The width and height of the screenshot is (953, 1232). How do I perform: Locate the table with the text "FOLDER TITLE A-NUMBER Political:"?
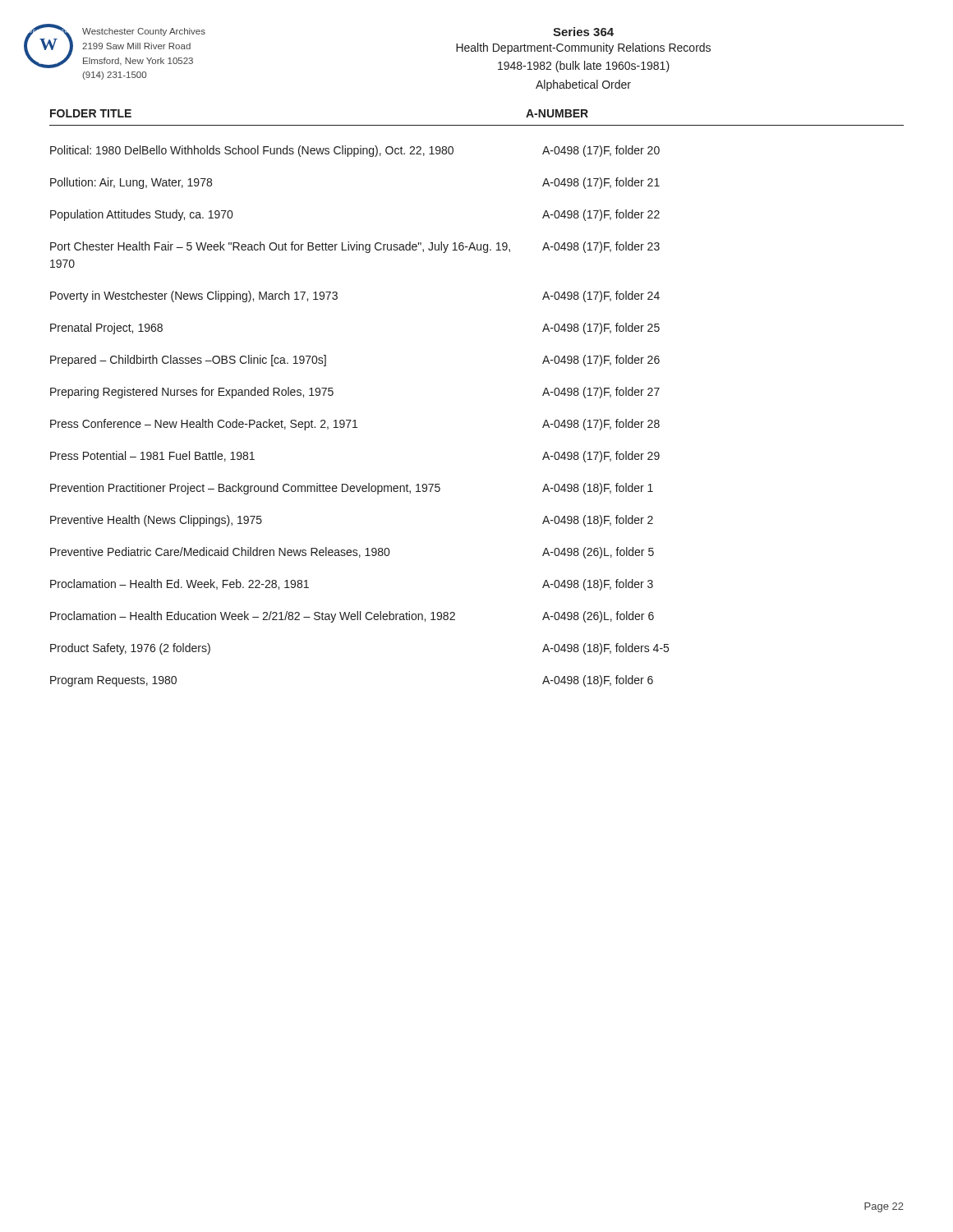click(476, 401)
